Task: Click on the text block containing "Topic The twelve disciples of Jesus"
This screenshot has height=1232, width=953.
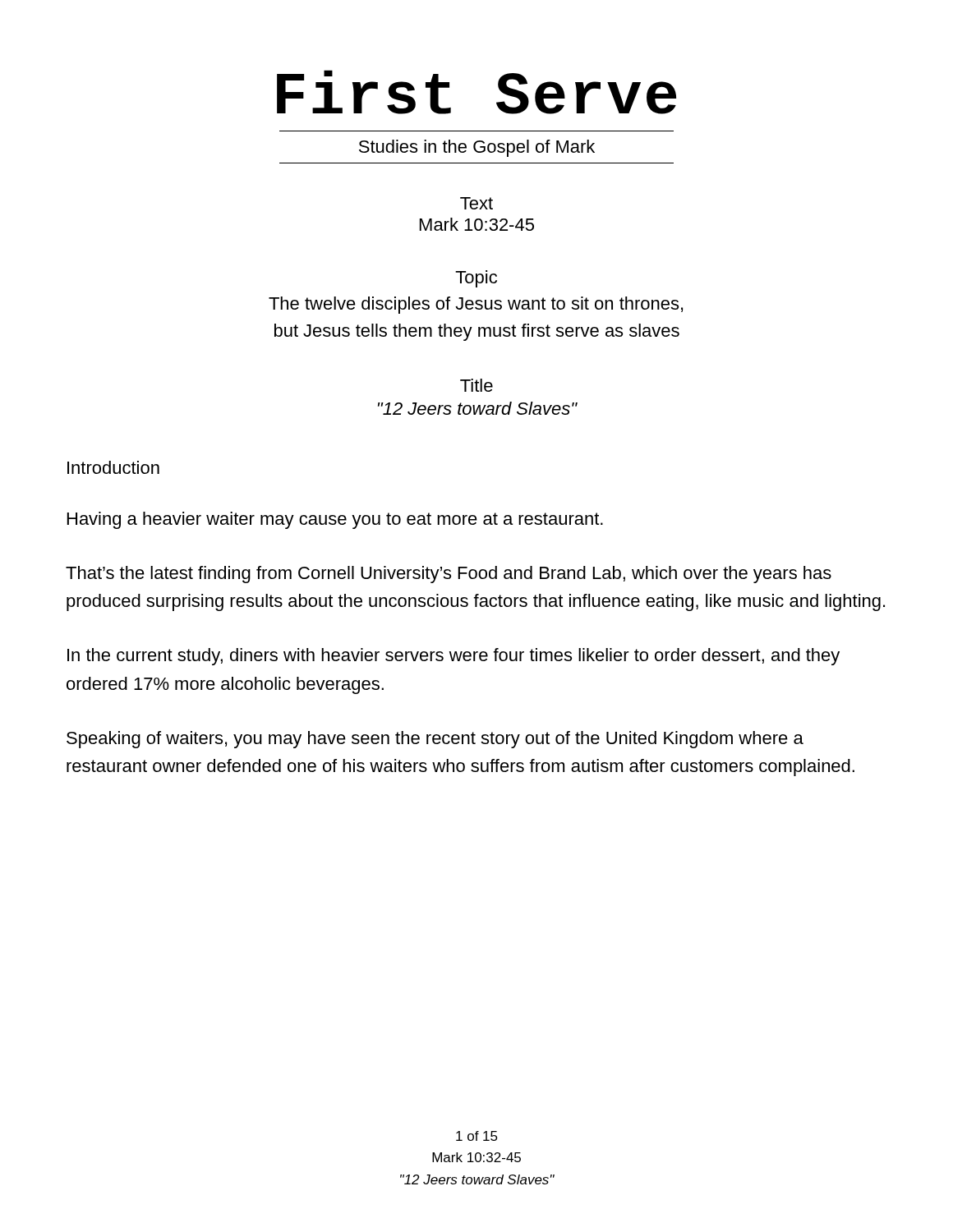Action: [476, 306]
